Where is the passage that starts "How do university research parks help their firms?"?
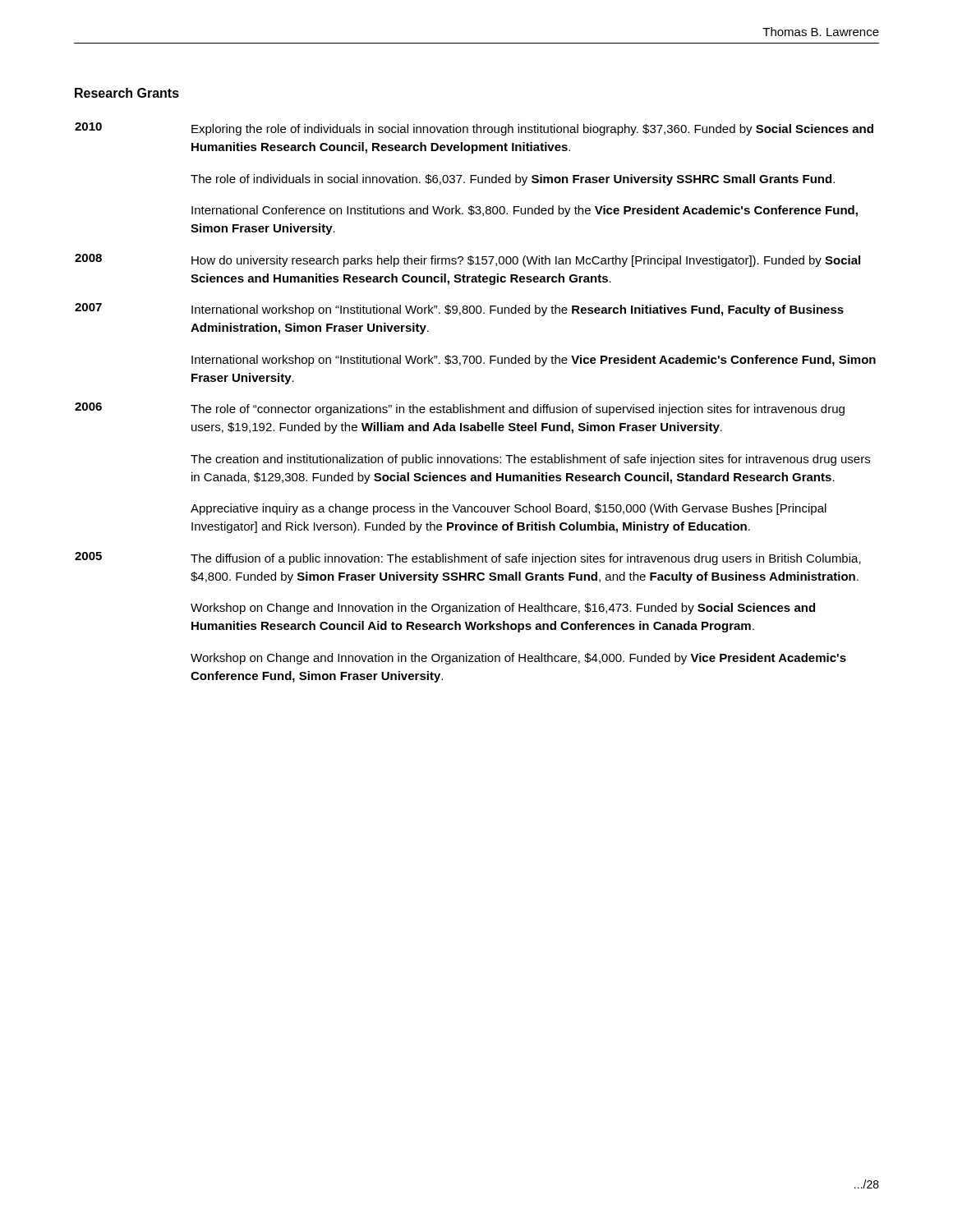953x1232 pixels. click(x=526, y=269)
